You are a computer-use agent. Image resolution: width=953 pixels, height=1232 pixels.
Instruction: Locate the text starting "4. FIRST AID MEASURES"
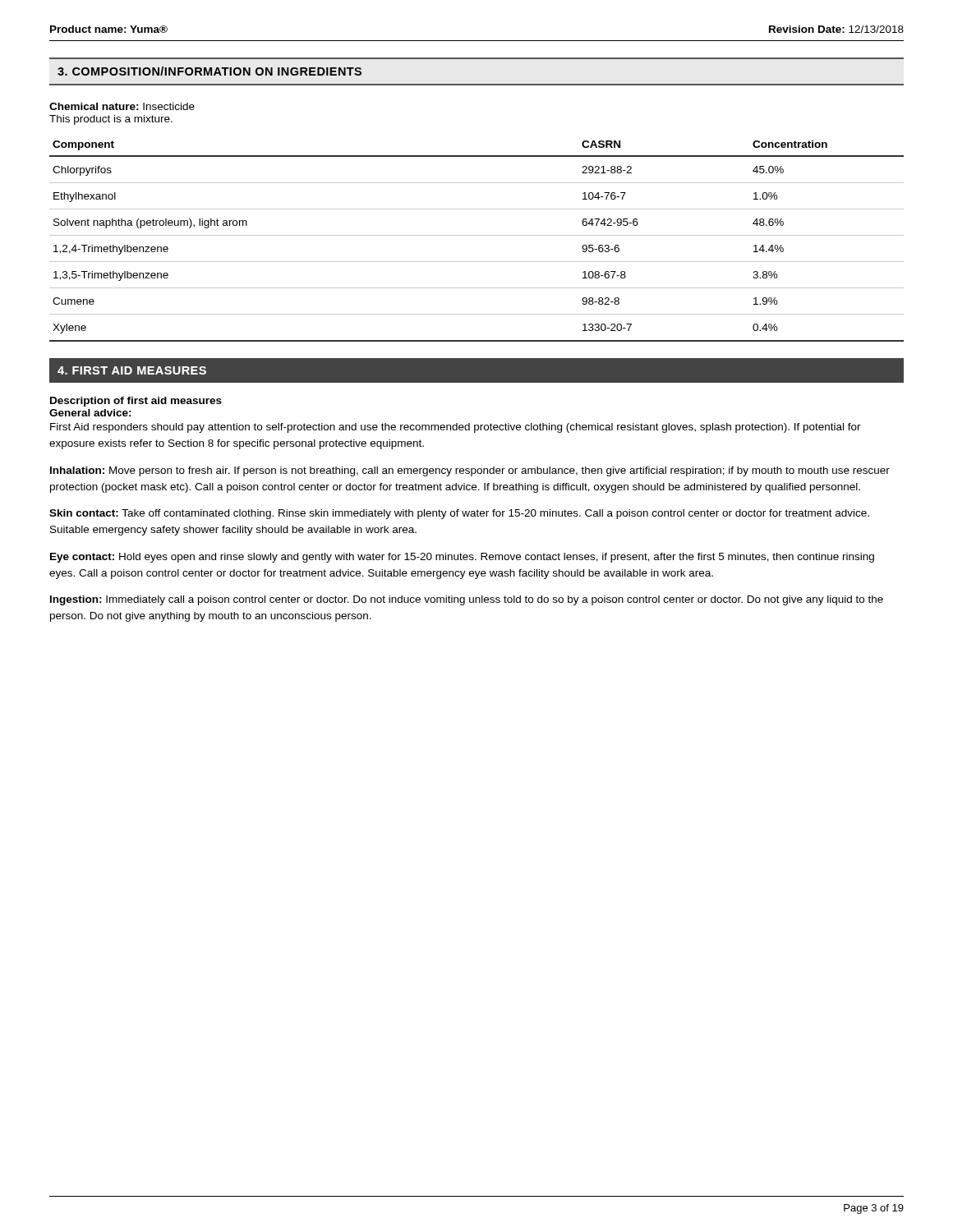[x=132, y=370]
